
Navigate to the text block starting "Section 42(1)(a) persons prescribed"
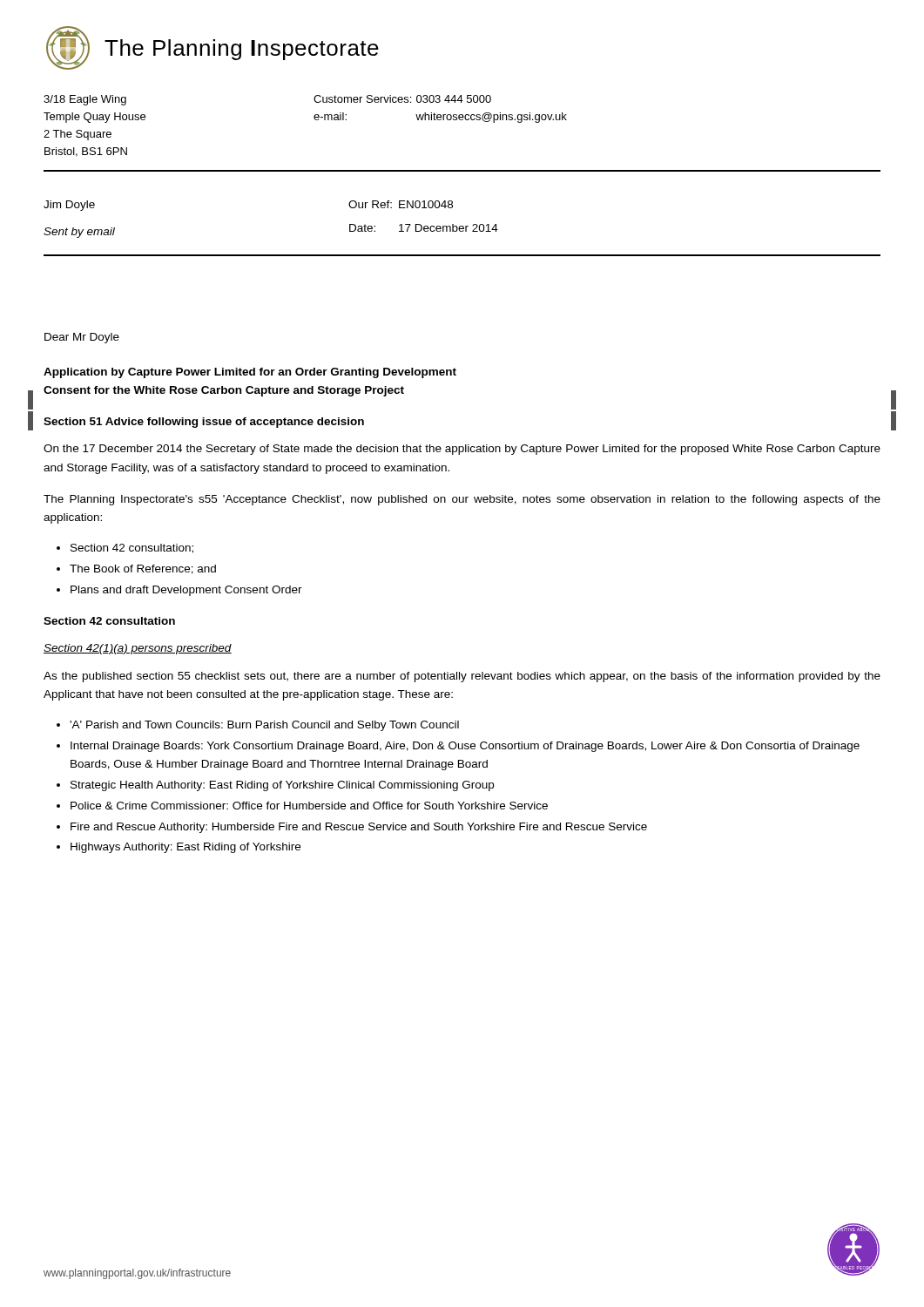coord(138,649)
